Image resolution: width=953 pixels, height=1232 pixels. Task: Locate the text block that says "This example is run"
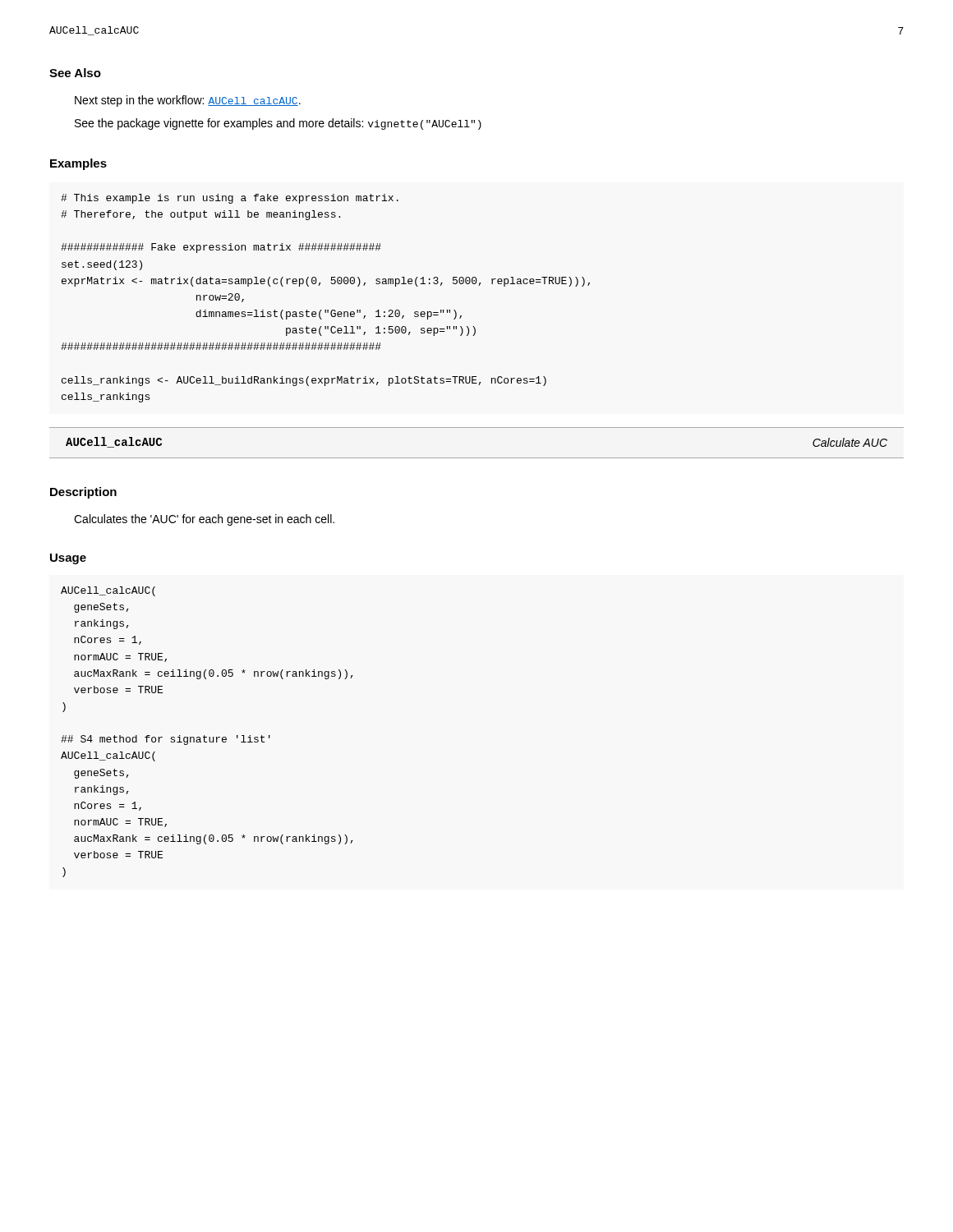pos(230,199)
